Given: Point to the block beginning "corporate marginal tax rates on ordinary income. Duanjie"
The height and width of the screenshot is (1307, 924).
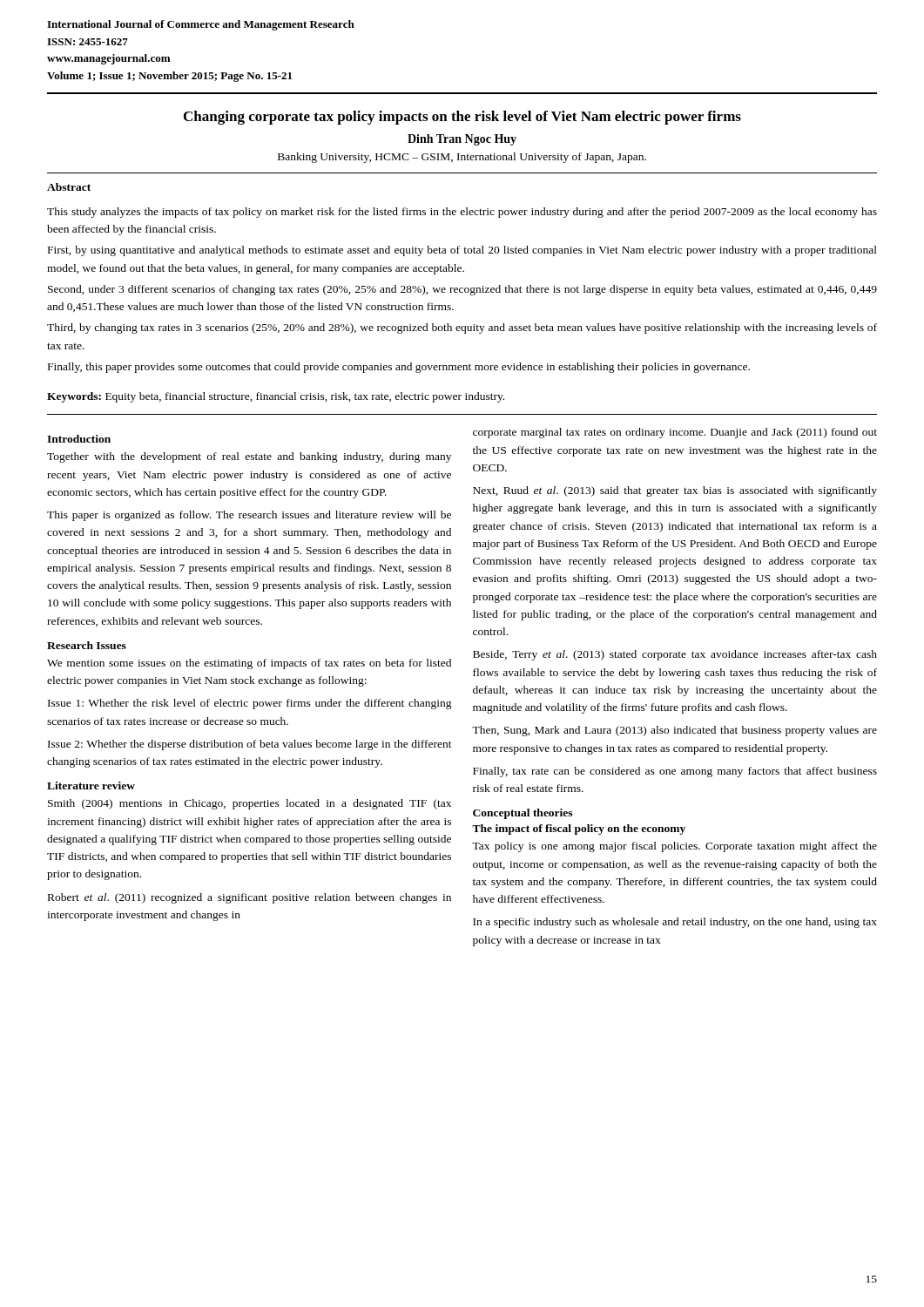Looking at the screenshot, I should (675, 611).
